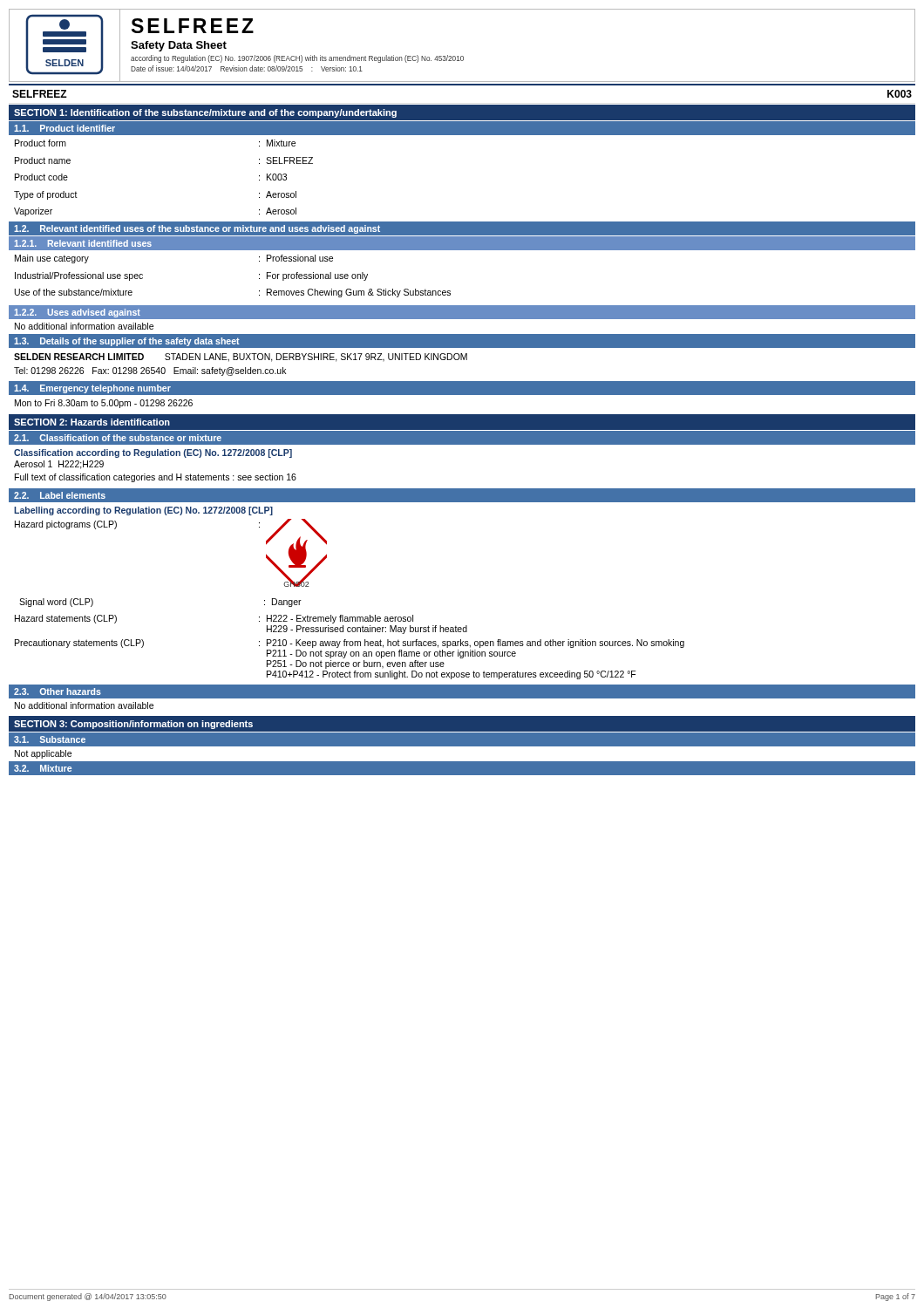Locate the section header that opens with "1.3. Details of the supplier of the safety"
Image resolution: width=924 pixels, height=1308 pixels.
(127, 341)
